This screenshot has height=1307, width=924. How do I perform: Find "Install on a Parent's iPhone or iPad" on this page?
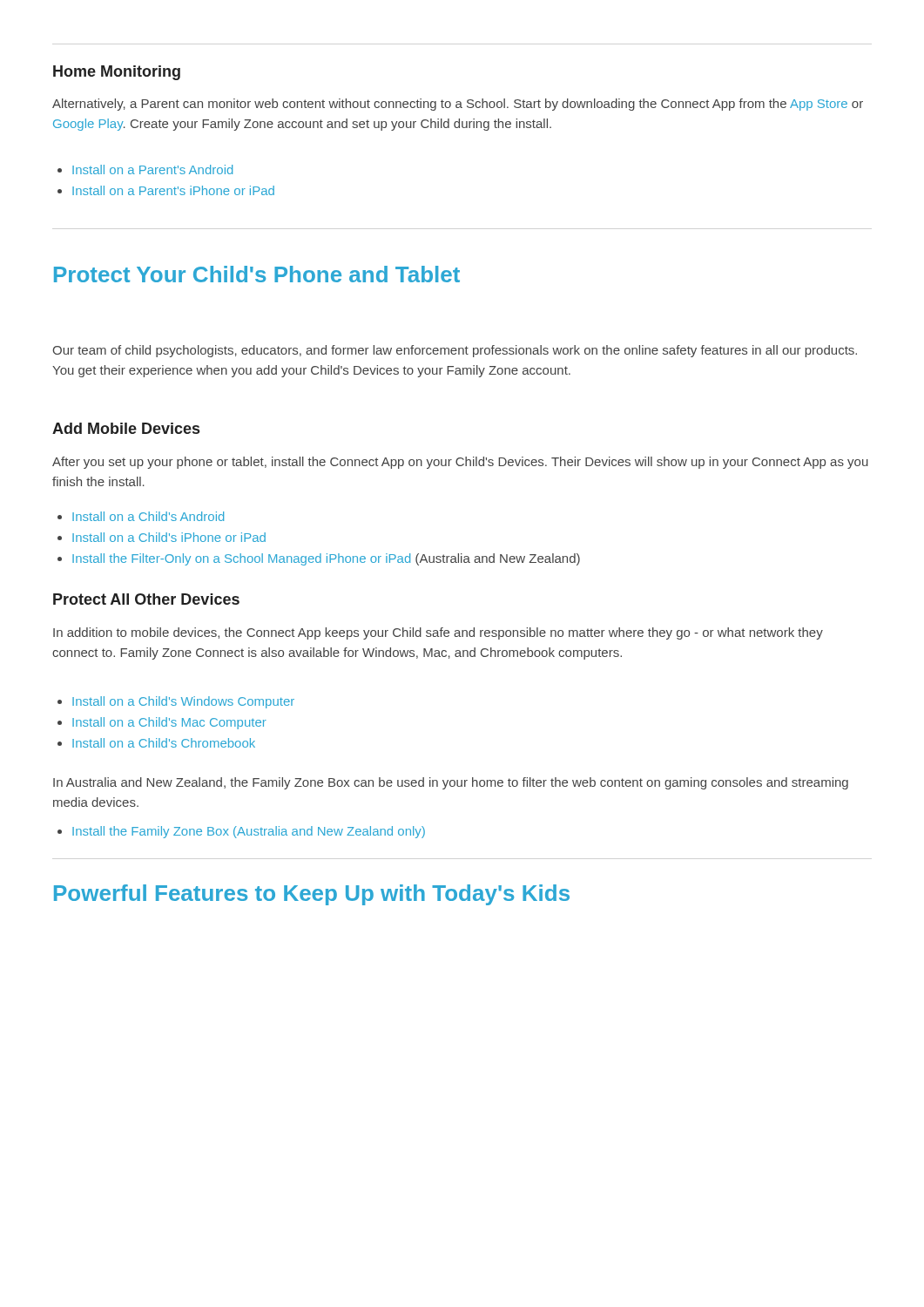166,190
